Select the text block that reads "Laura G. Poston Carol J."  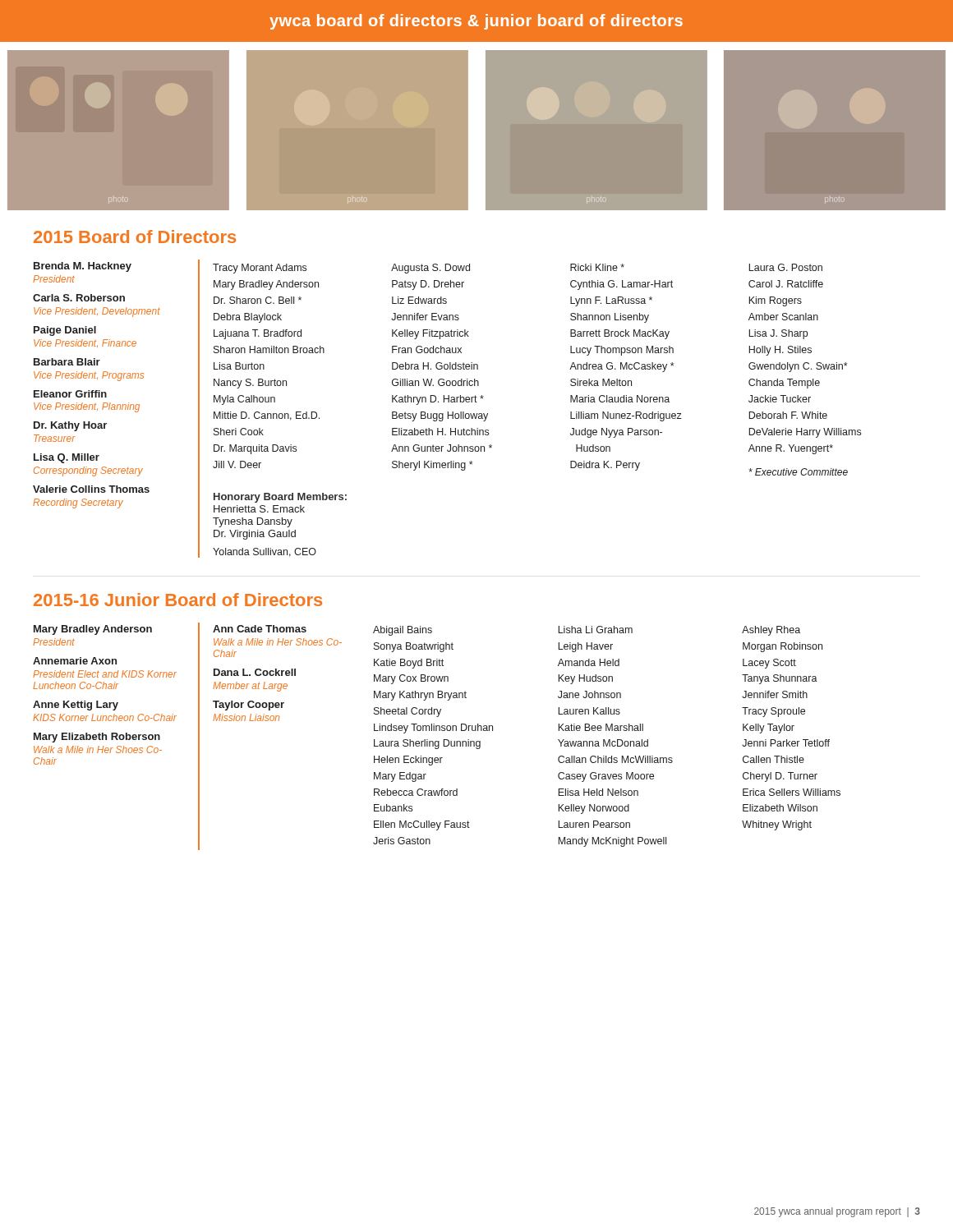(805, 358)
